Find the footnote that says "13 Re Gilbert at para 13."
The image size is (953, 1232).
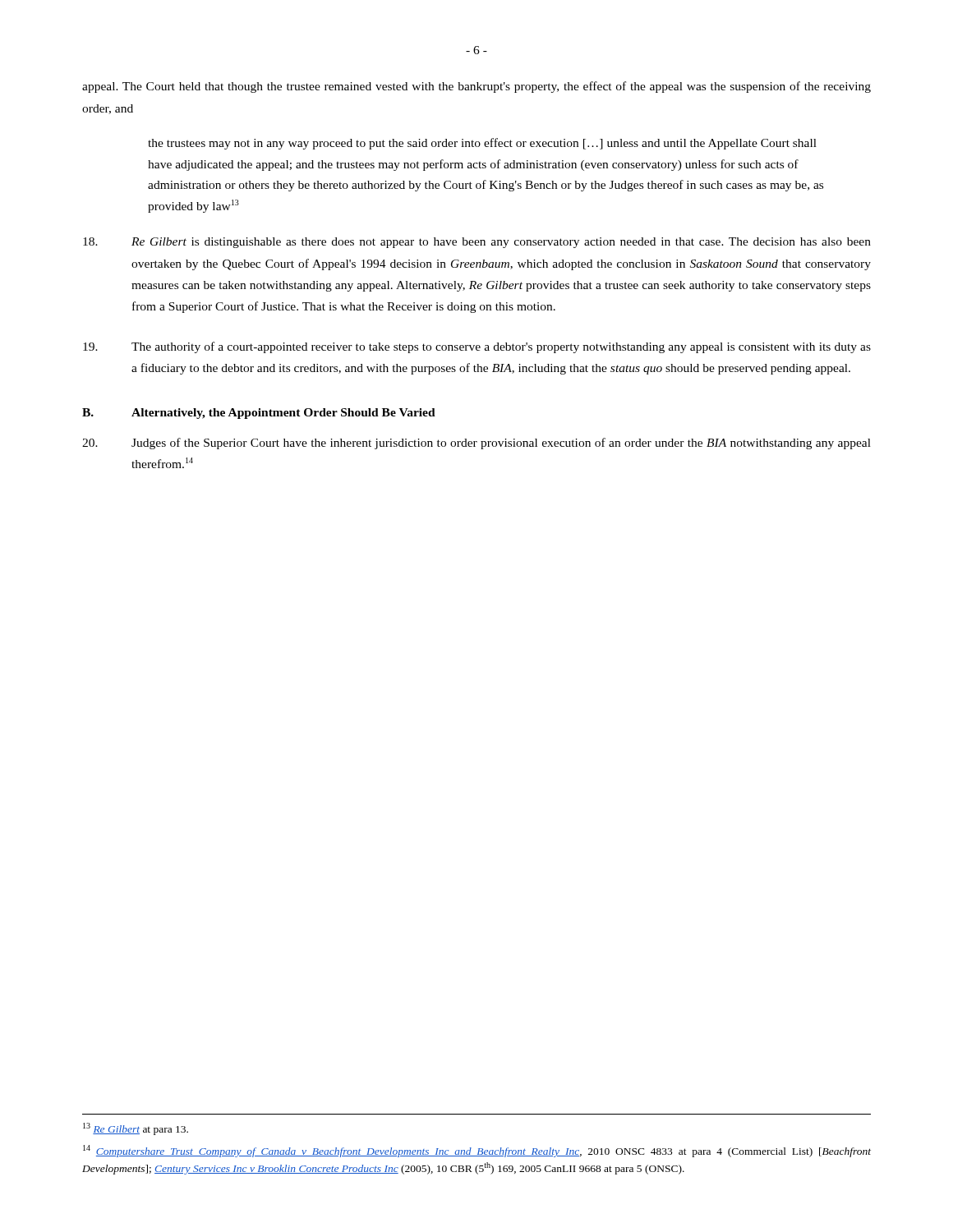136,1128
